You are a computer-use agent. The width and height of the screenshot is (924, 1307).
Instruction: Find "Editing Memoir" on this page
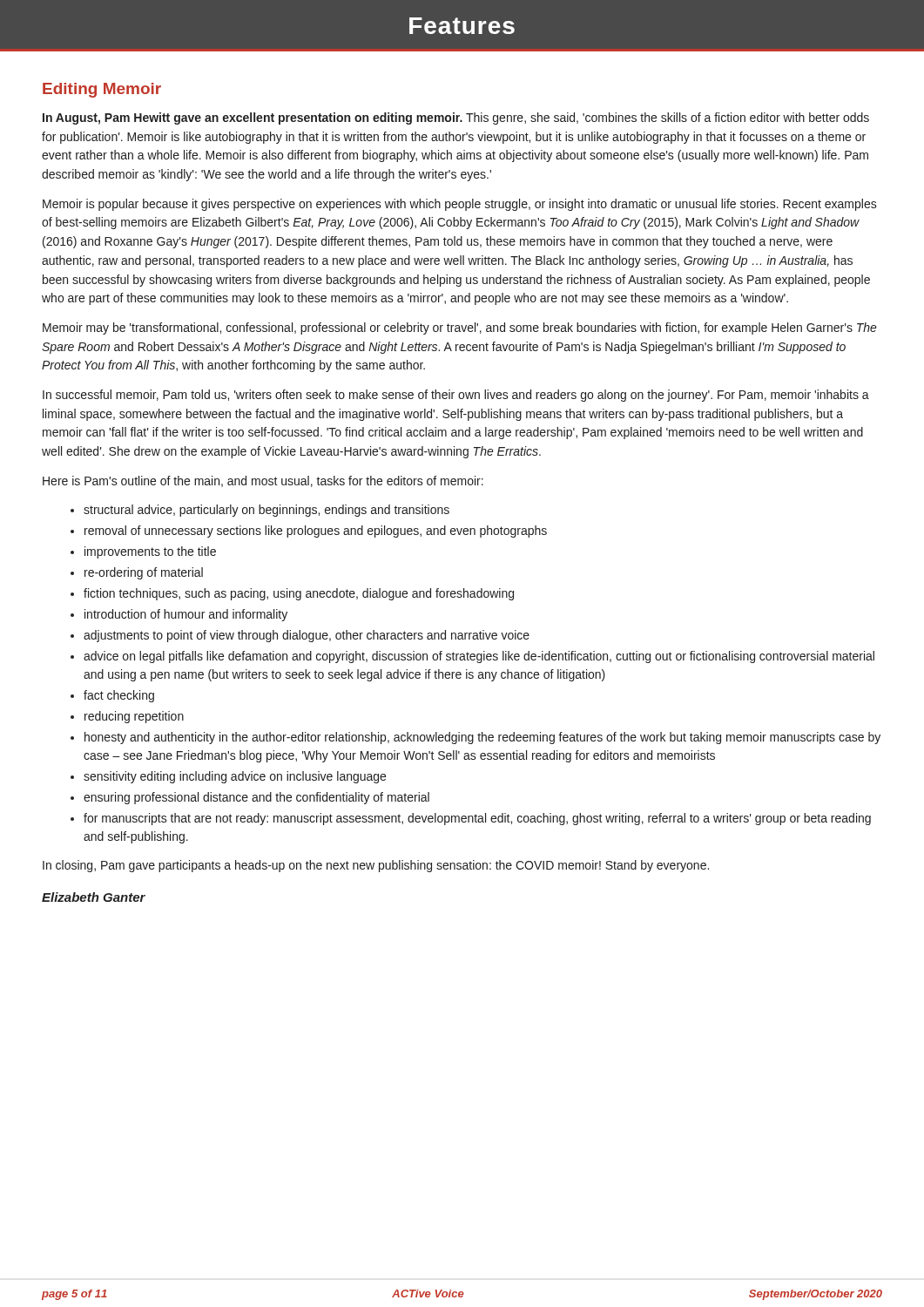click(x=102, y=88)
